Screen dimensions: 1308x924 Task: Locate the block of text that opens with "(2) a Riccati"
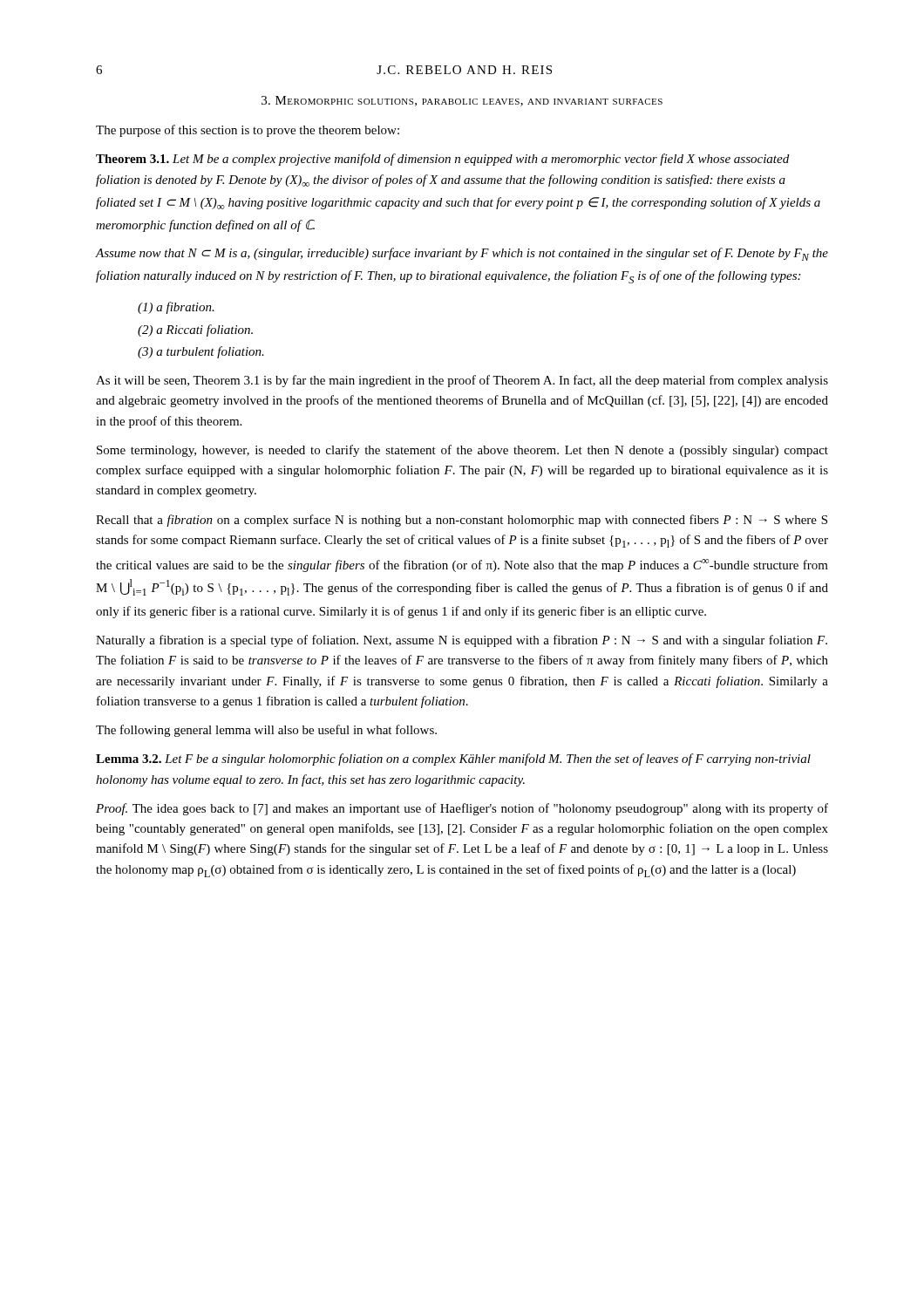196,329
